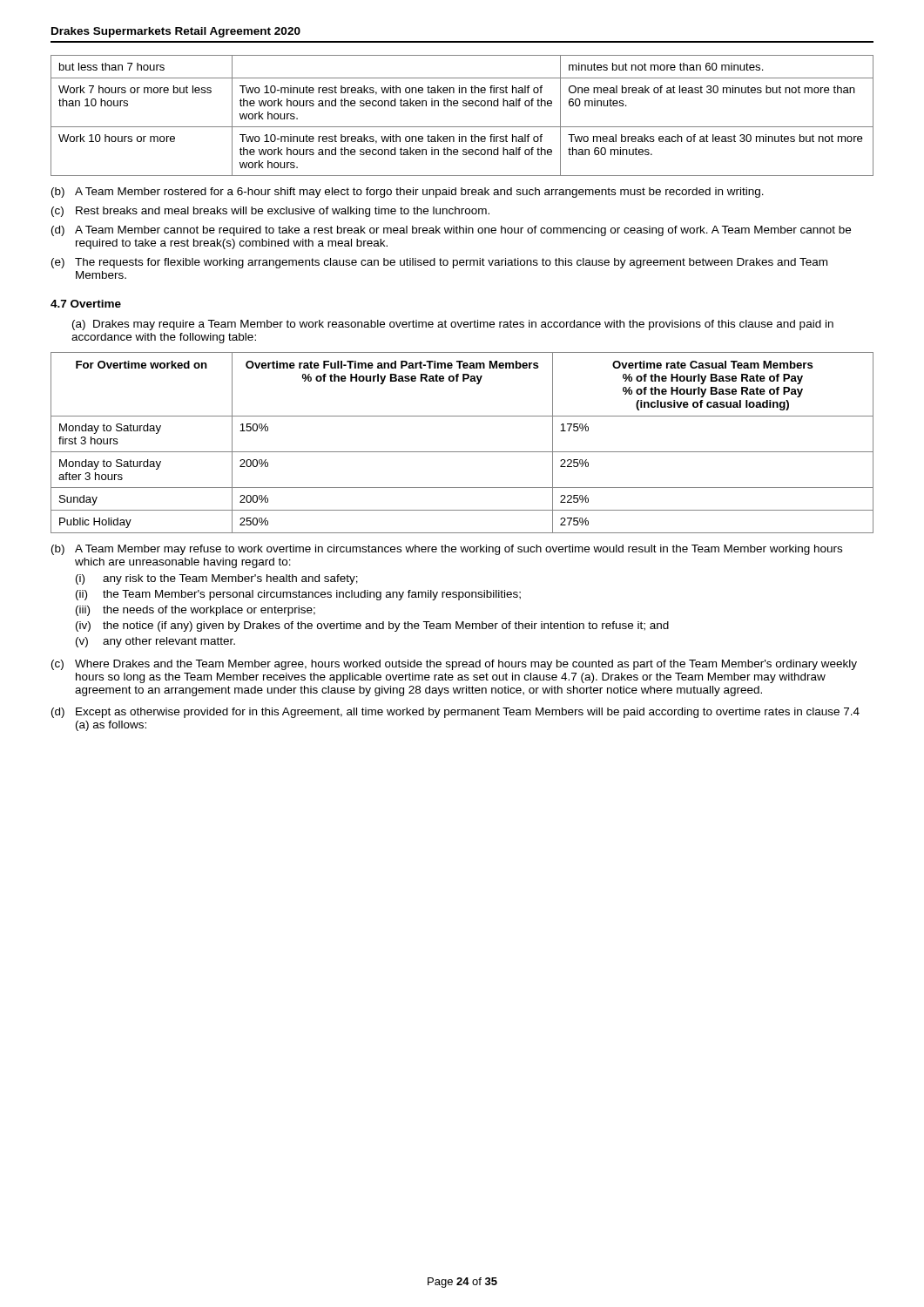This screenshot has height=1307, width=924.
Task: Navigate to the region starting "(e) The requests for flexible working arrangements"
Action: coord(462,268)
